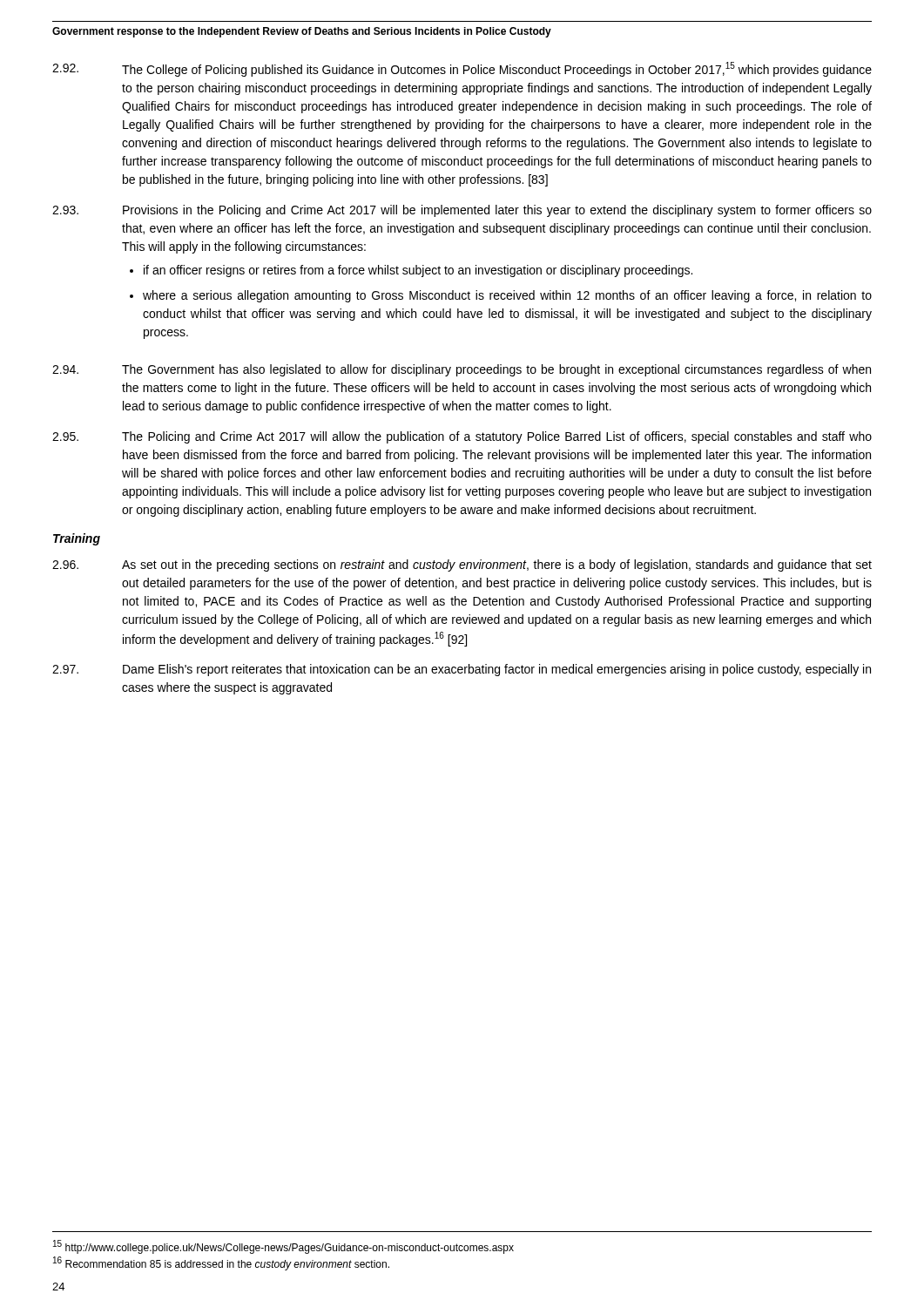Locate the block of text that opens with "if an officer resigns"
This screenshot has height=1307, width=924.
(x=418, y=270)
